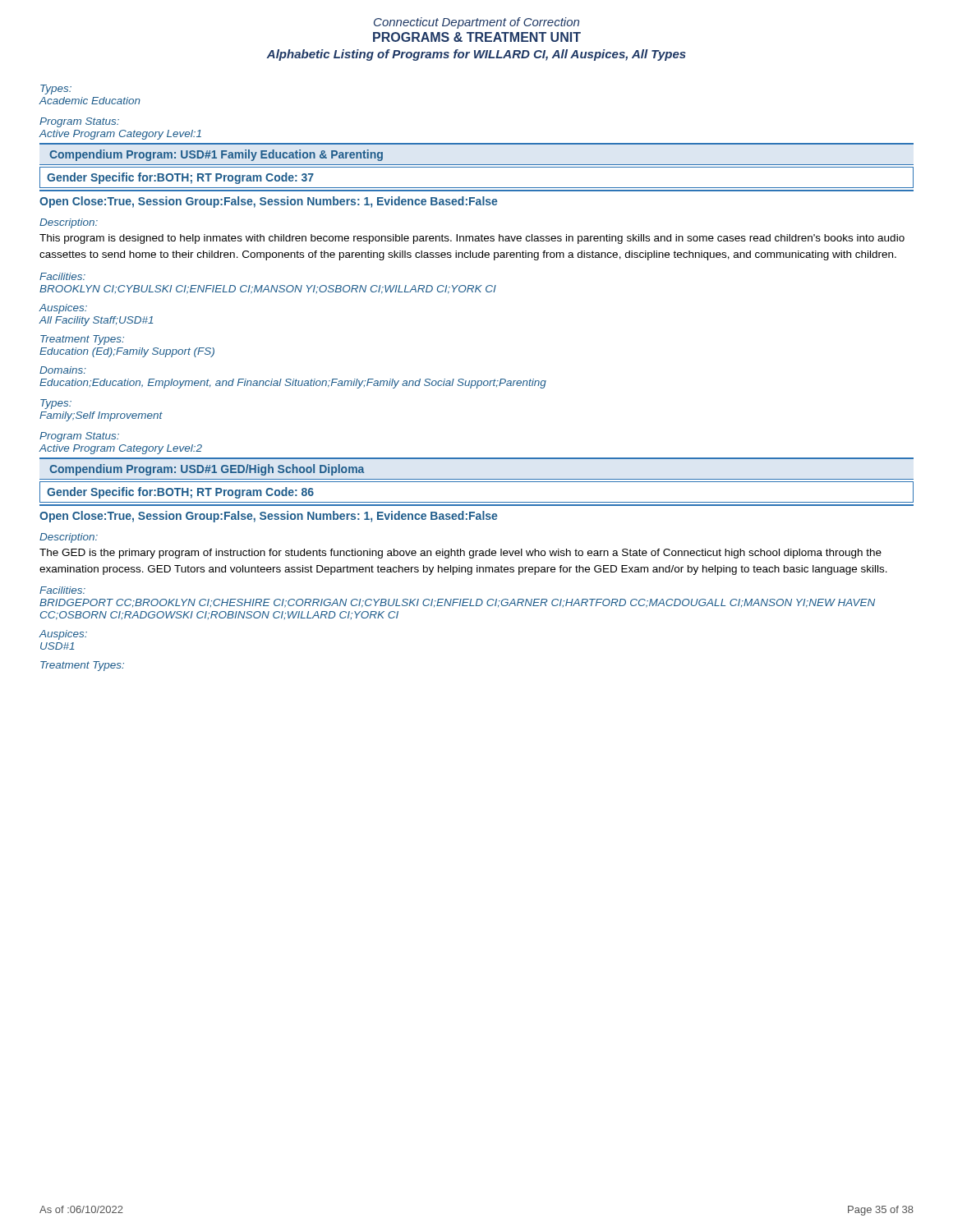Where is the passage that starts "Facilities: BRIDGEPORT CC;BROOKLYN"?

[476, 602]
